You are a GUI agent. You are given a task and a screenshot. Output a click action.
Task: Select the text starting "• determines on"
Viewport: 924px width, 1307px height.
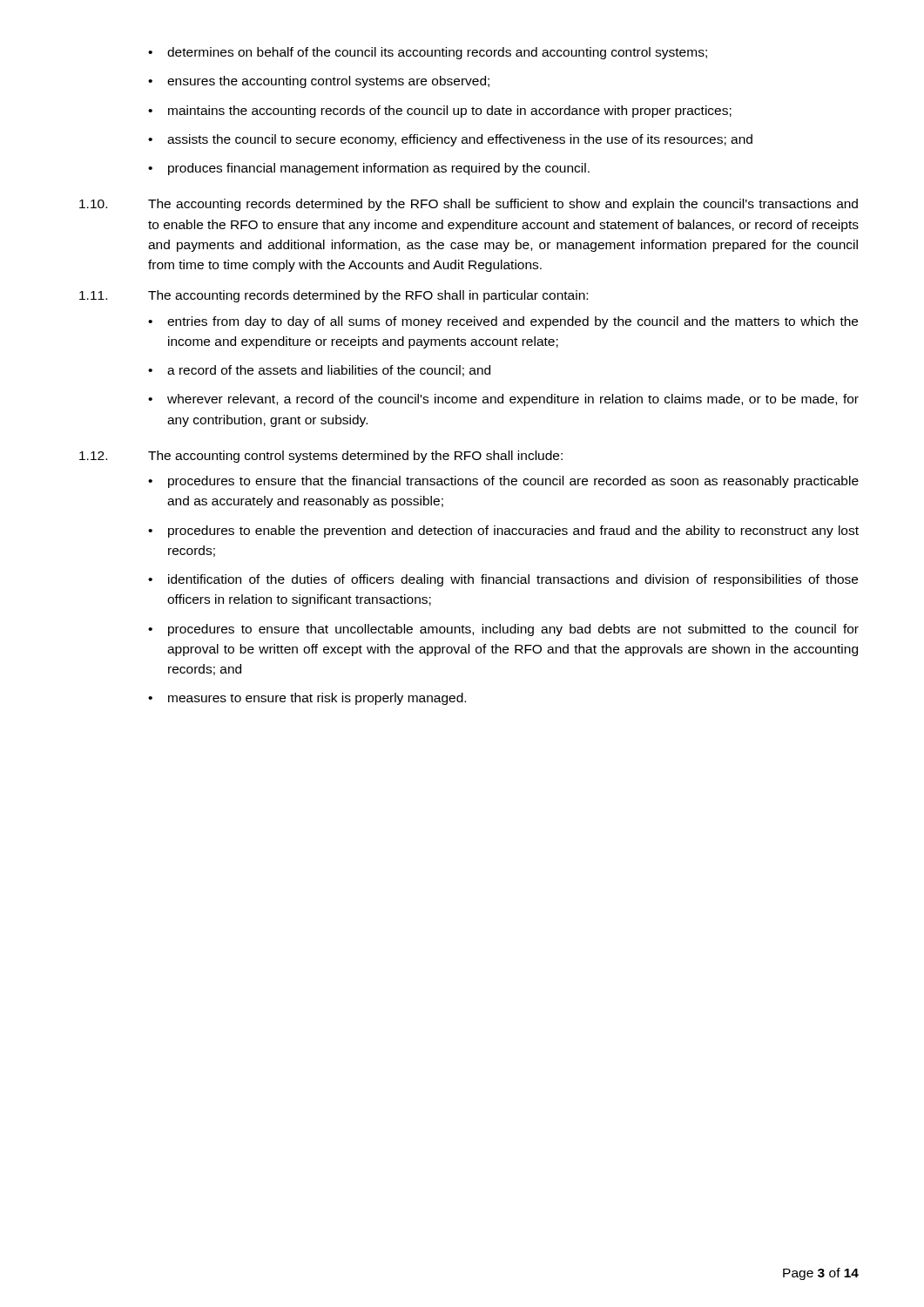coord(503,52)
